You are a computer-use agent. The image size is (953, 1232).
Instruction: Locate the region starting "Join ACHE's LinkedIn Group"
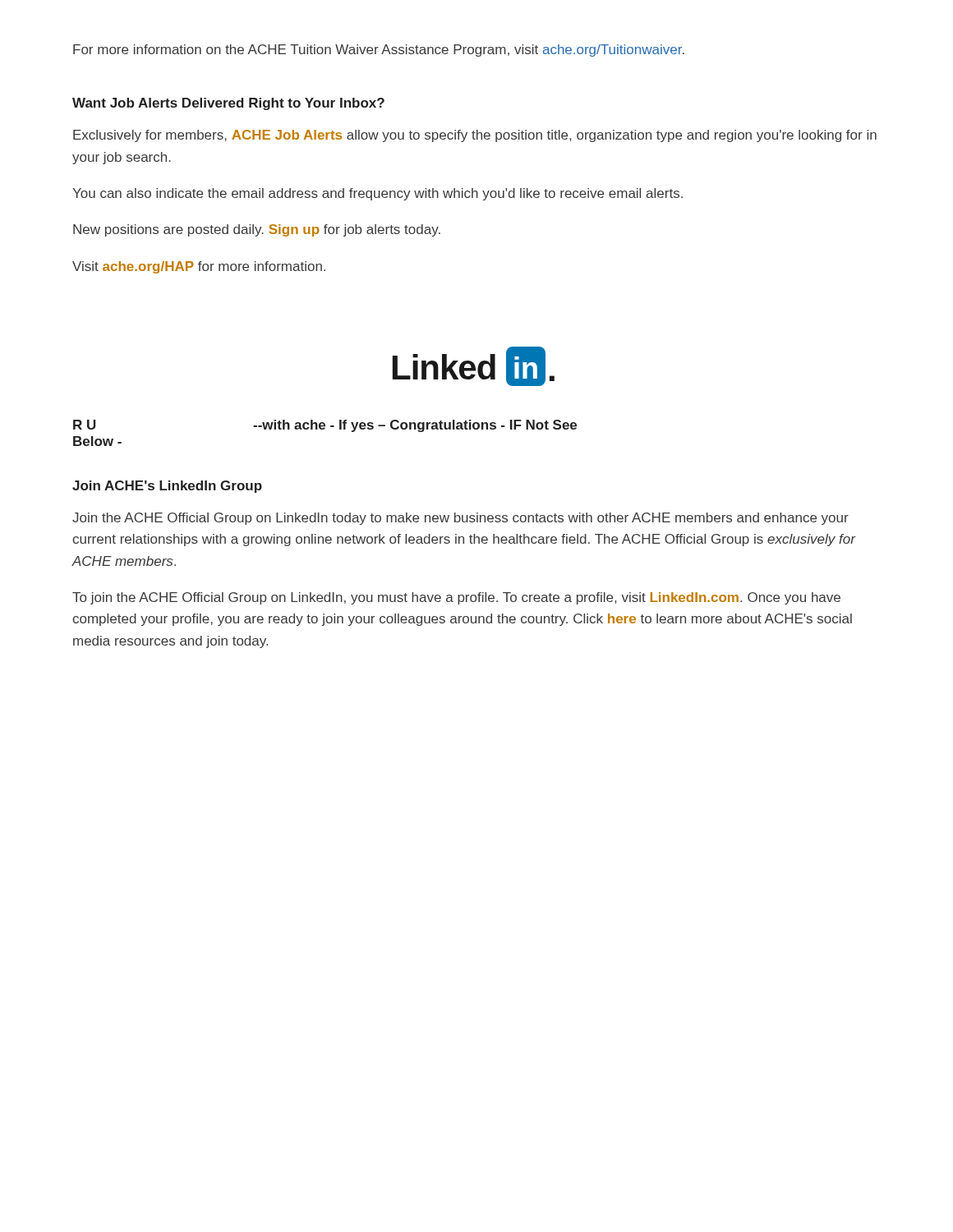(167, 486)
